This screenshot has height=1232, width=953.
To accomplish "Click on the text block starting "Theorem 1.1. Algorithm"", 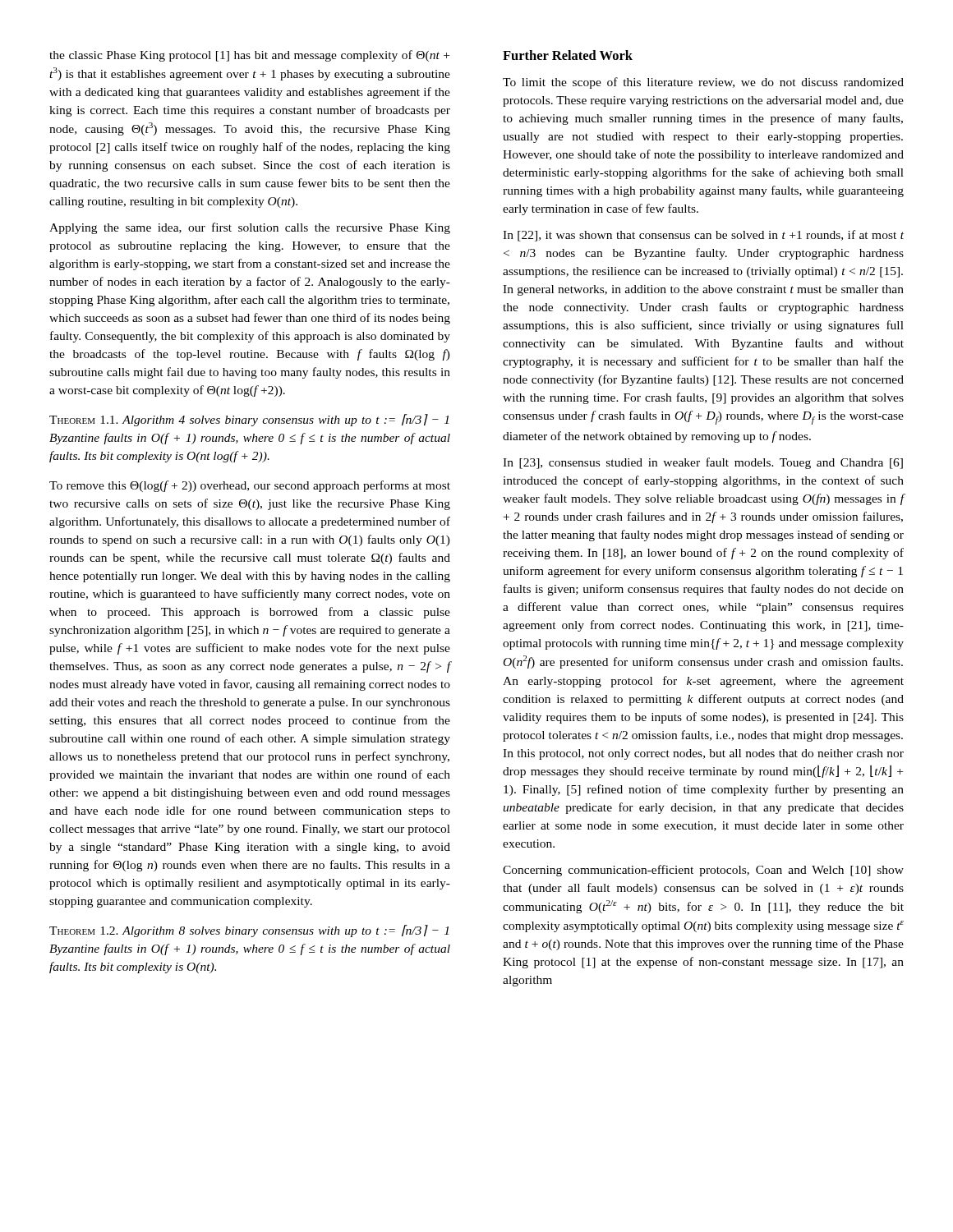I will pyautogui.click(x=250, y=438).
